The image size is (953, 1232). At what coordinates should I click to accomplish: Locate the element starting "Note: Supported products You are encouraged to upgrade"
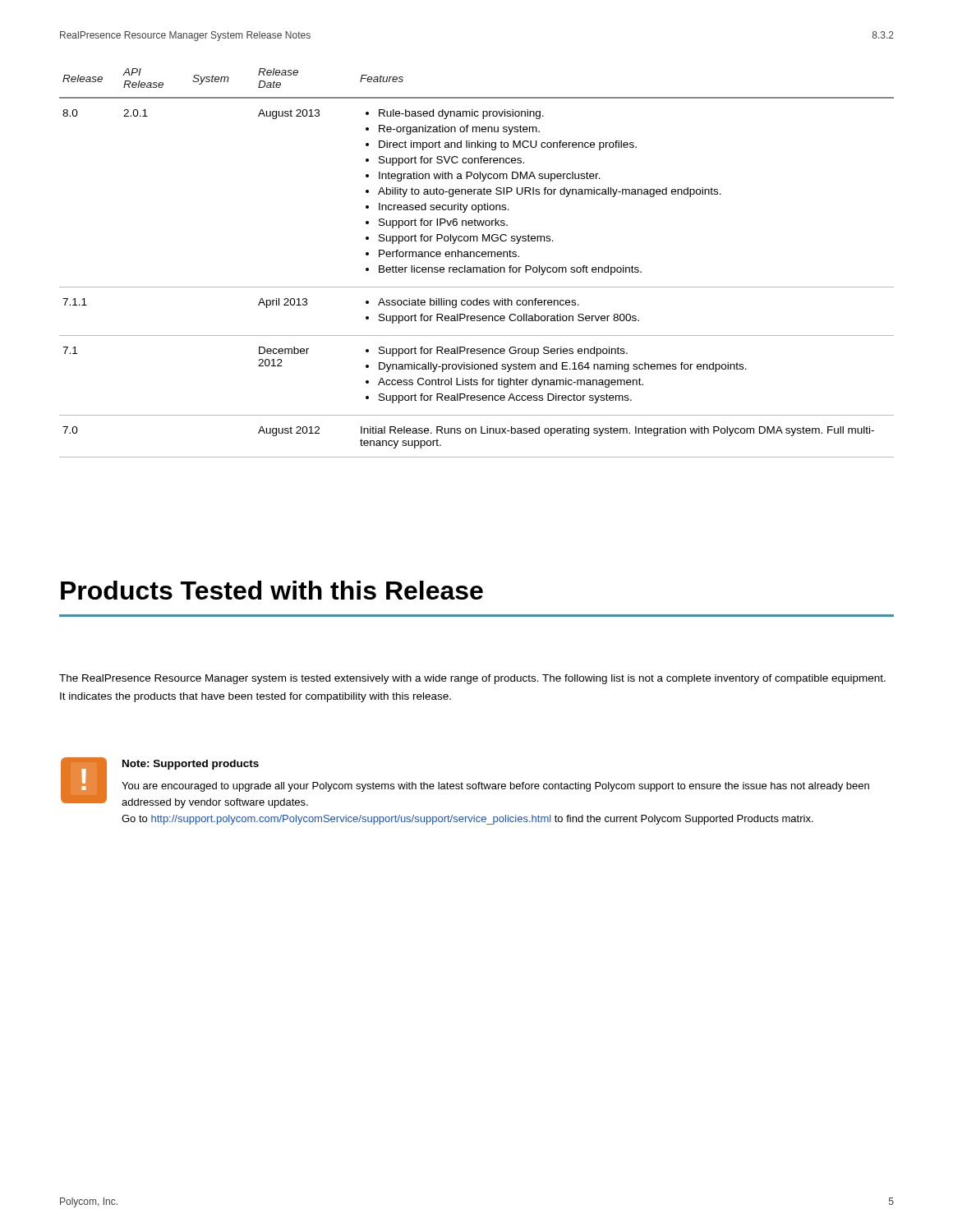click(508, 791)
